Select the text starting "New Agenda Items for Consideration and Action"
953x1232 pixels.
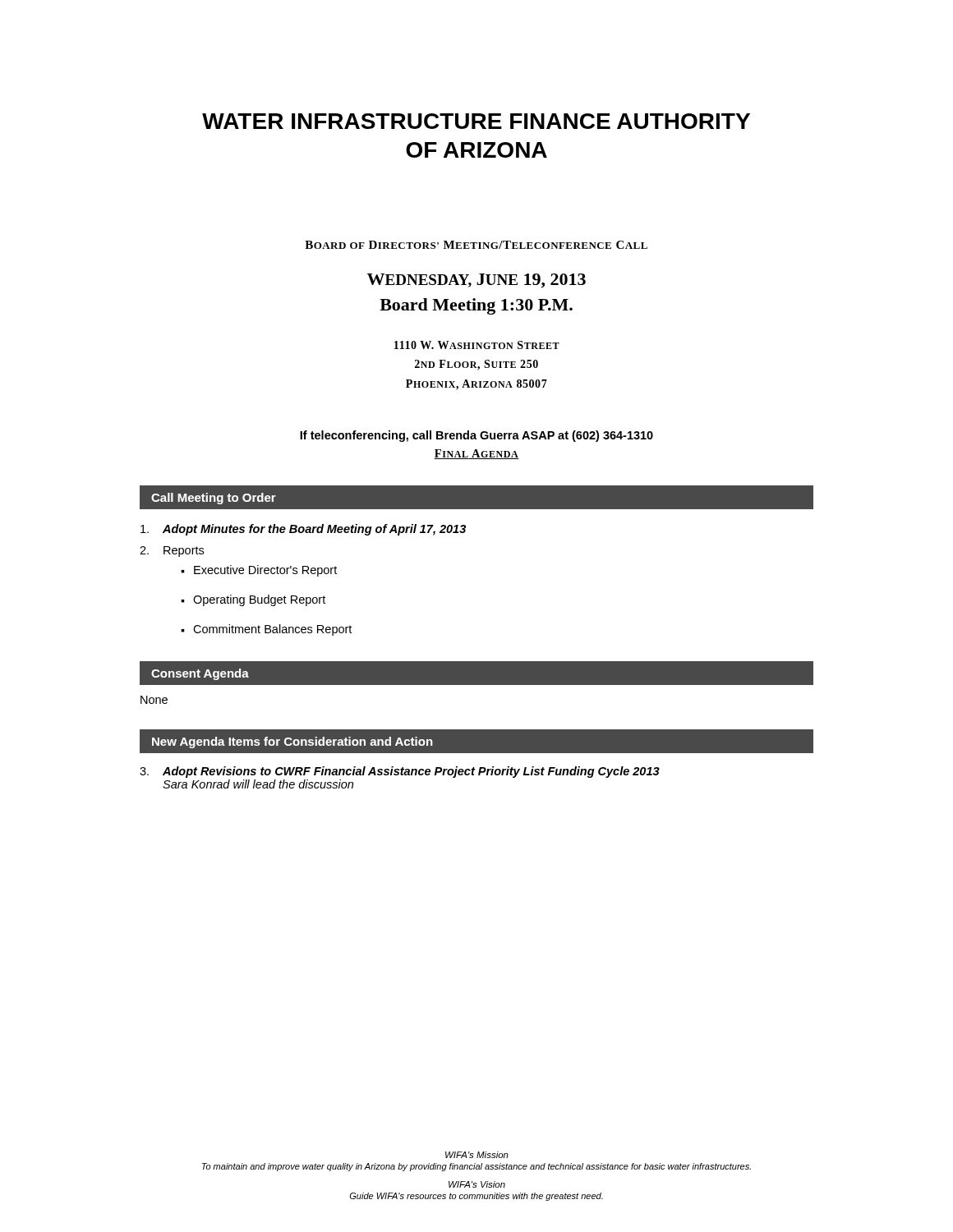click(x=292, y=742)
